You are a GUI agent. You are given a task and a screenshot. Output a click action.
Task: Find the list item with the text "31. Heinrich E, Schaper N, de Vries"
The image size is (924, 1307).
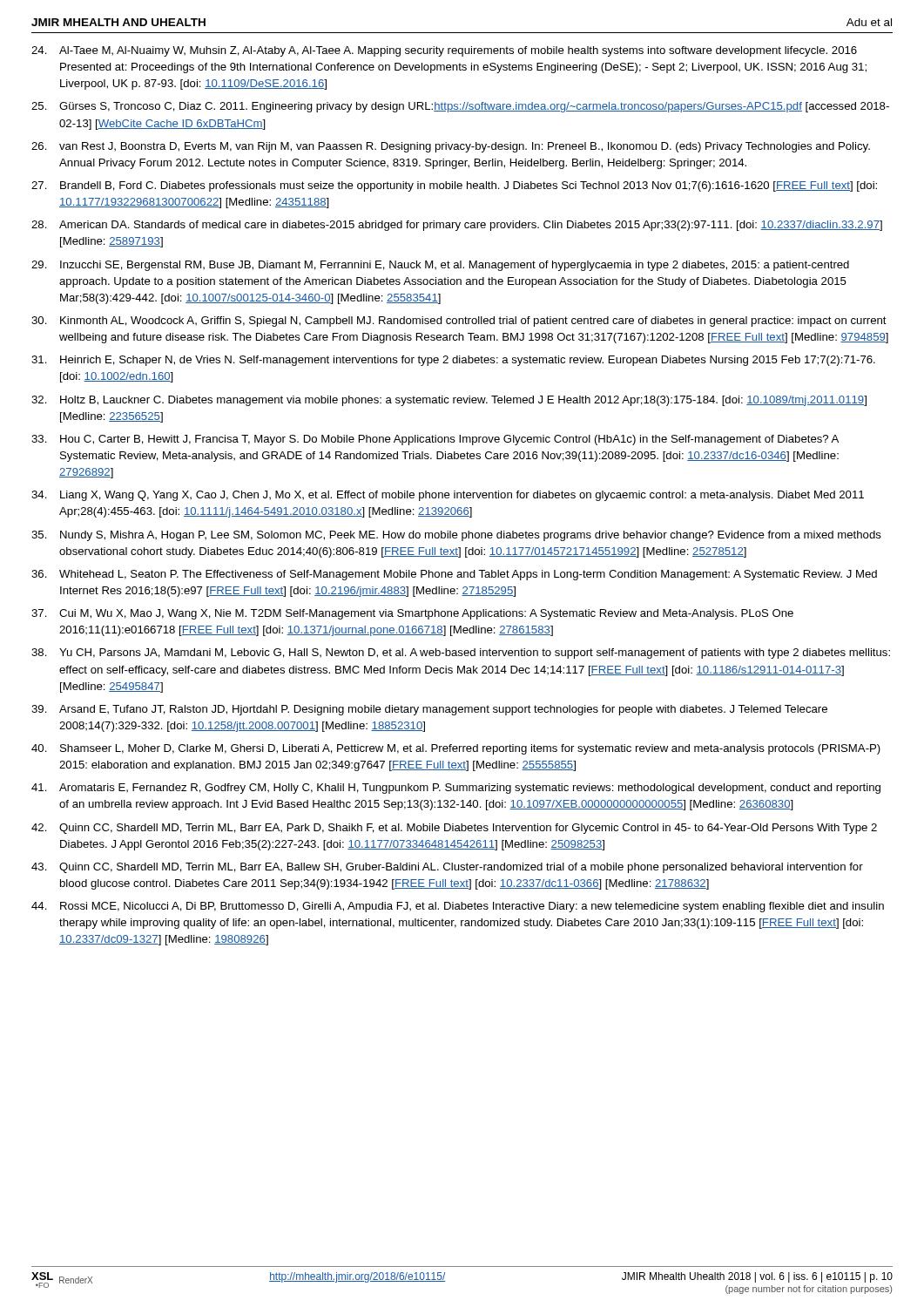pos(462,368)
